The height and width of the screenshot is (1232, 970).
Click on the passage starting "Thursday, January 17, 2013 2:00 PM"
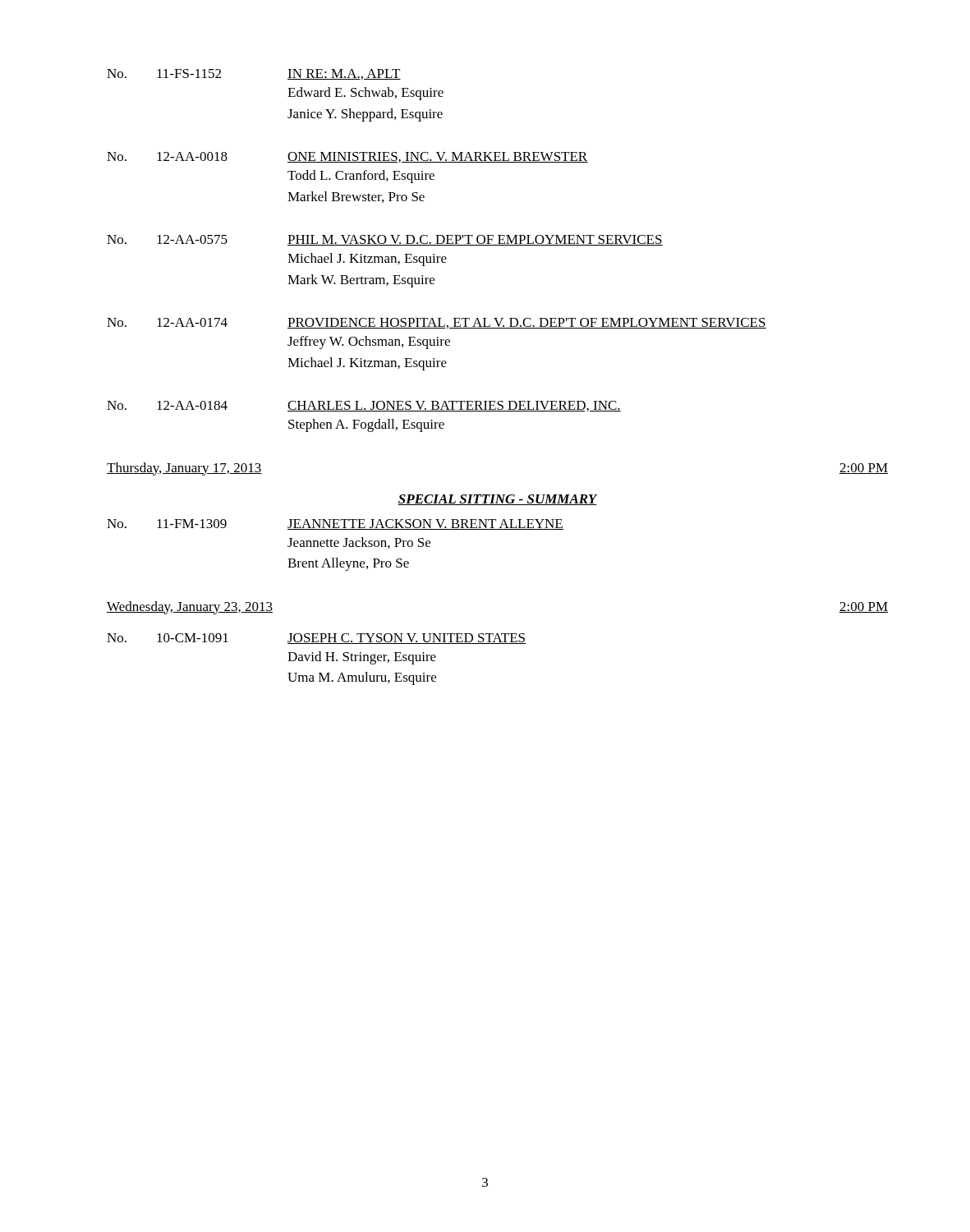(196, 469)
